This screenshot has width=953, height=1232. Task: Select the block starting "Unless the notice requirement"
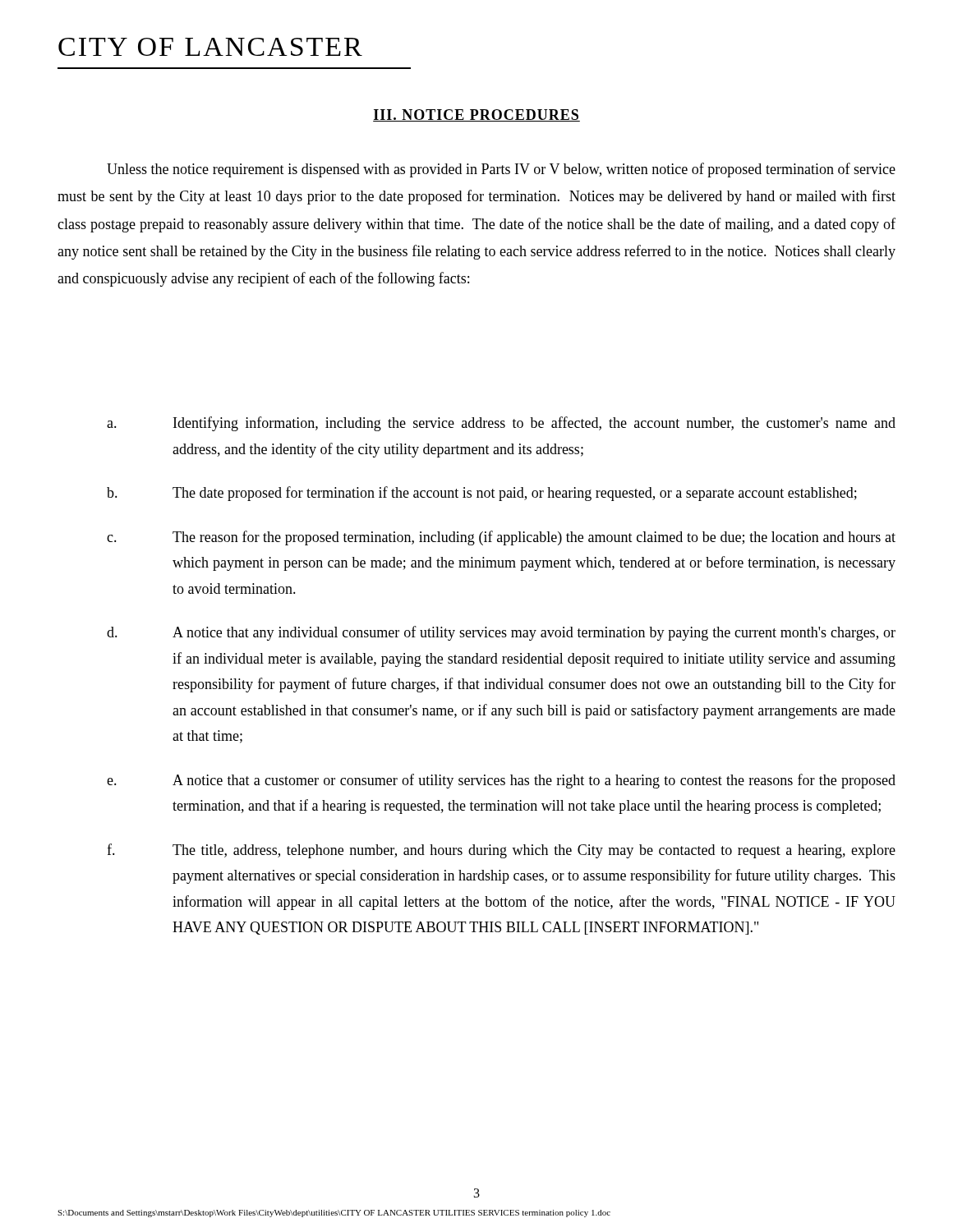click(x=476, y=224)
